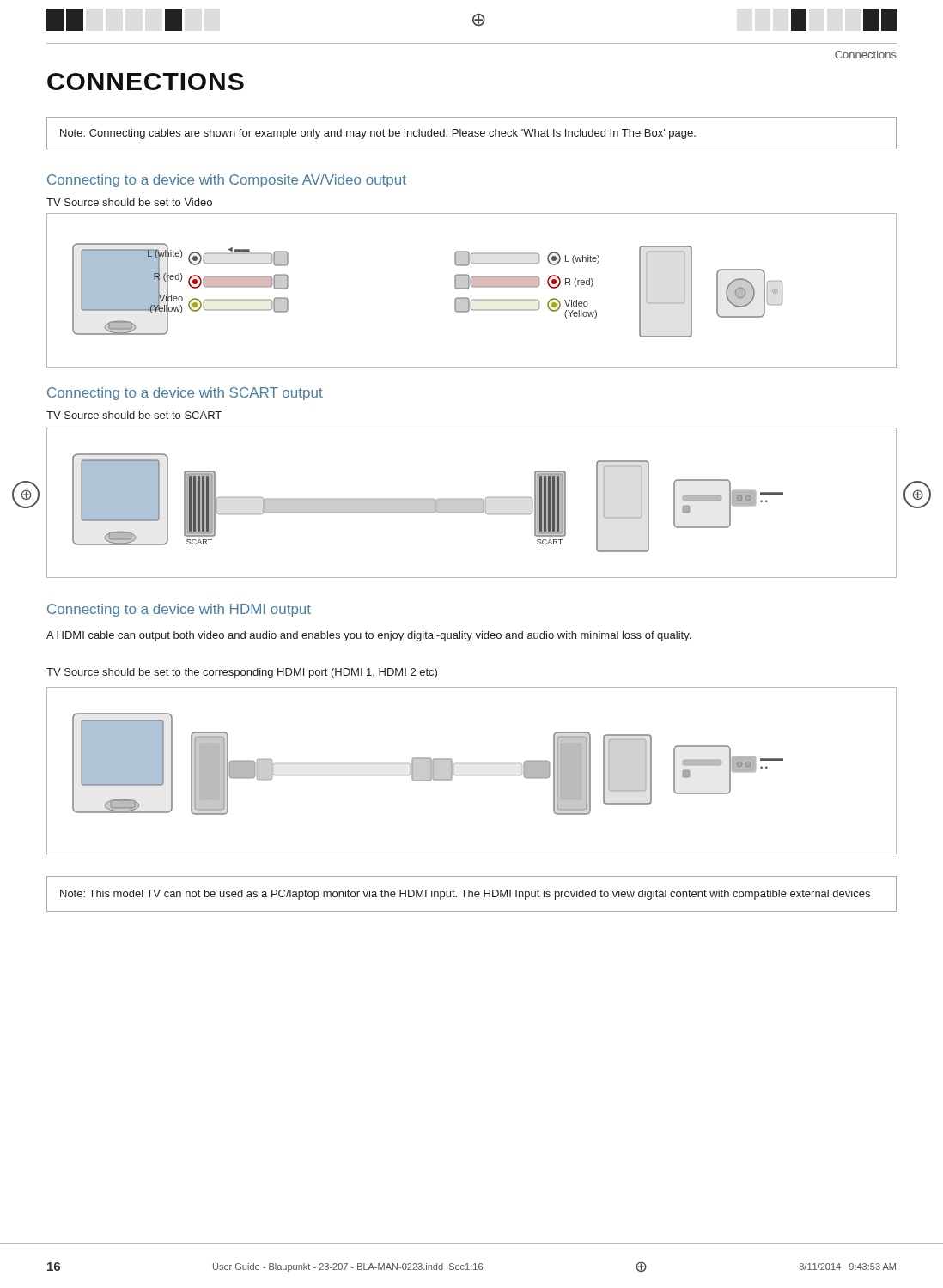Screen dimensions: 1288x943
Task: Select the text block containing "Note: This model TV"
Action: pyautogui.click(x=465, y=893)
